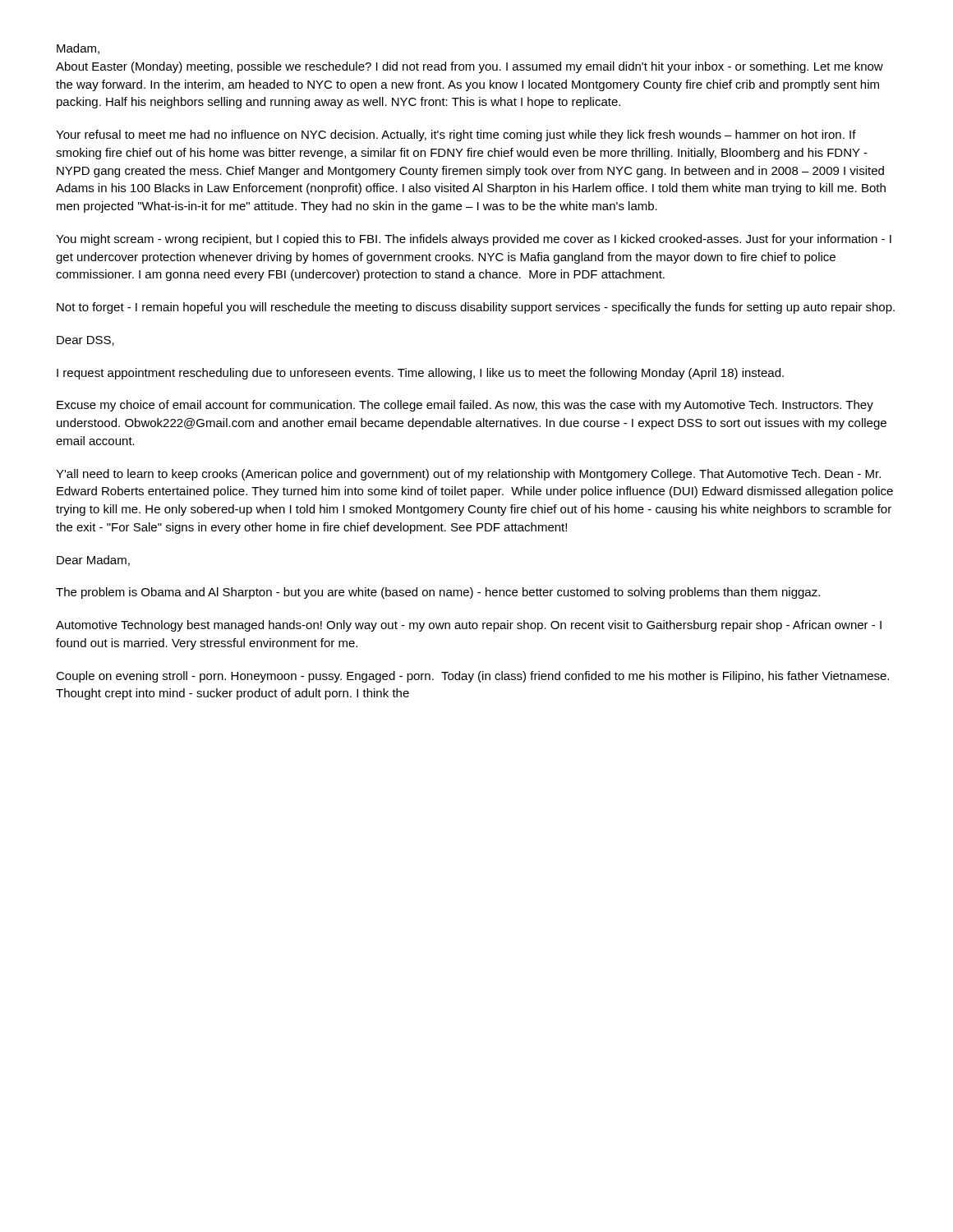The height and width of the screenshot is (1232, 953).
Task: Click on the block starting "Dear DSS,"
Action: [x=85, y=339]
